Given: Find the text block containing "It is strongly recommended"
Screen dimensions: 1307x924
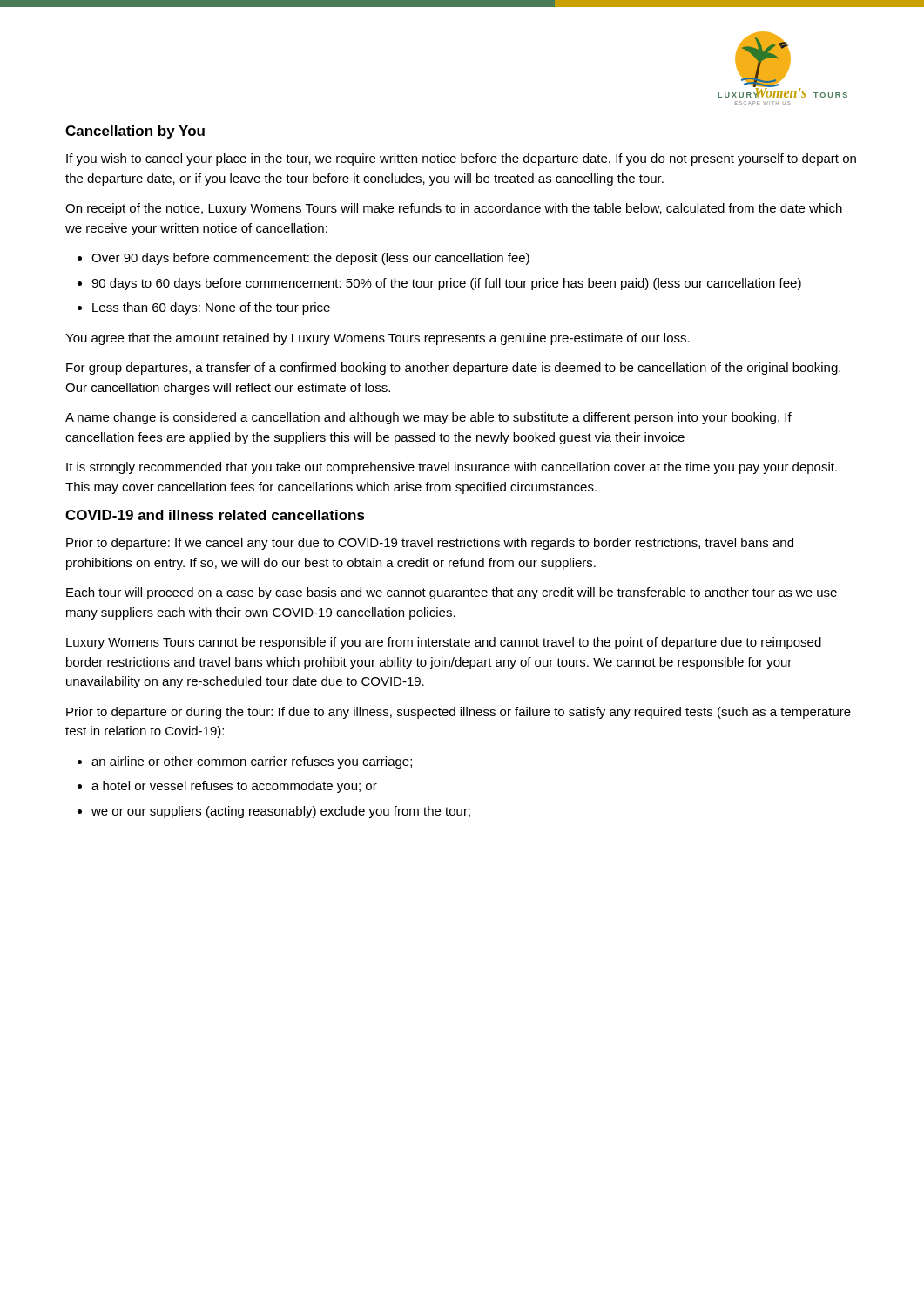Looking at the screenshot, I should click(462, 477).
